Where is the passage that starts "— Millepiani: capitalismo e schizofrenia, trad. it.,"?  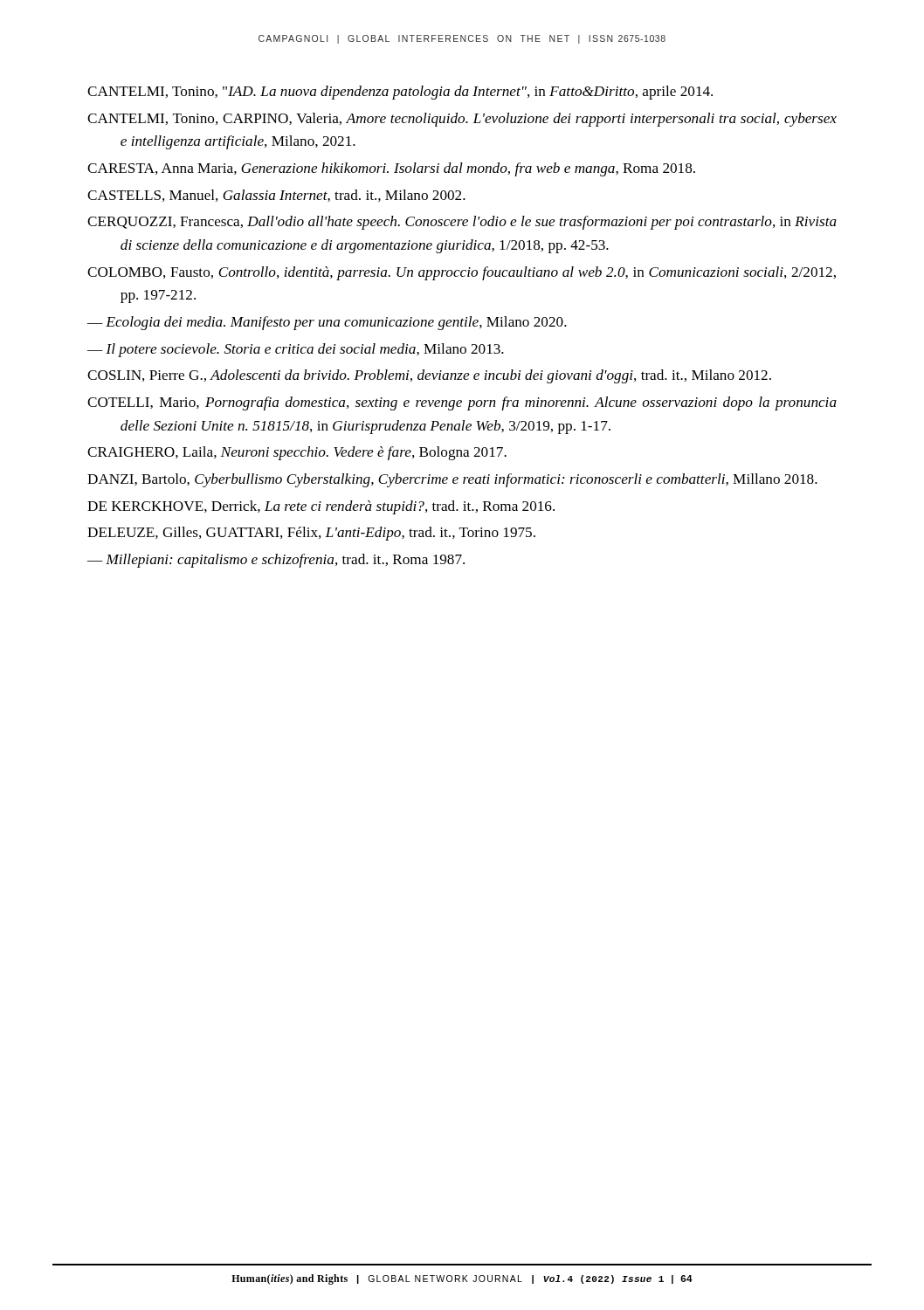coord(277,559)
